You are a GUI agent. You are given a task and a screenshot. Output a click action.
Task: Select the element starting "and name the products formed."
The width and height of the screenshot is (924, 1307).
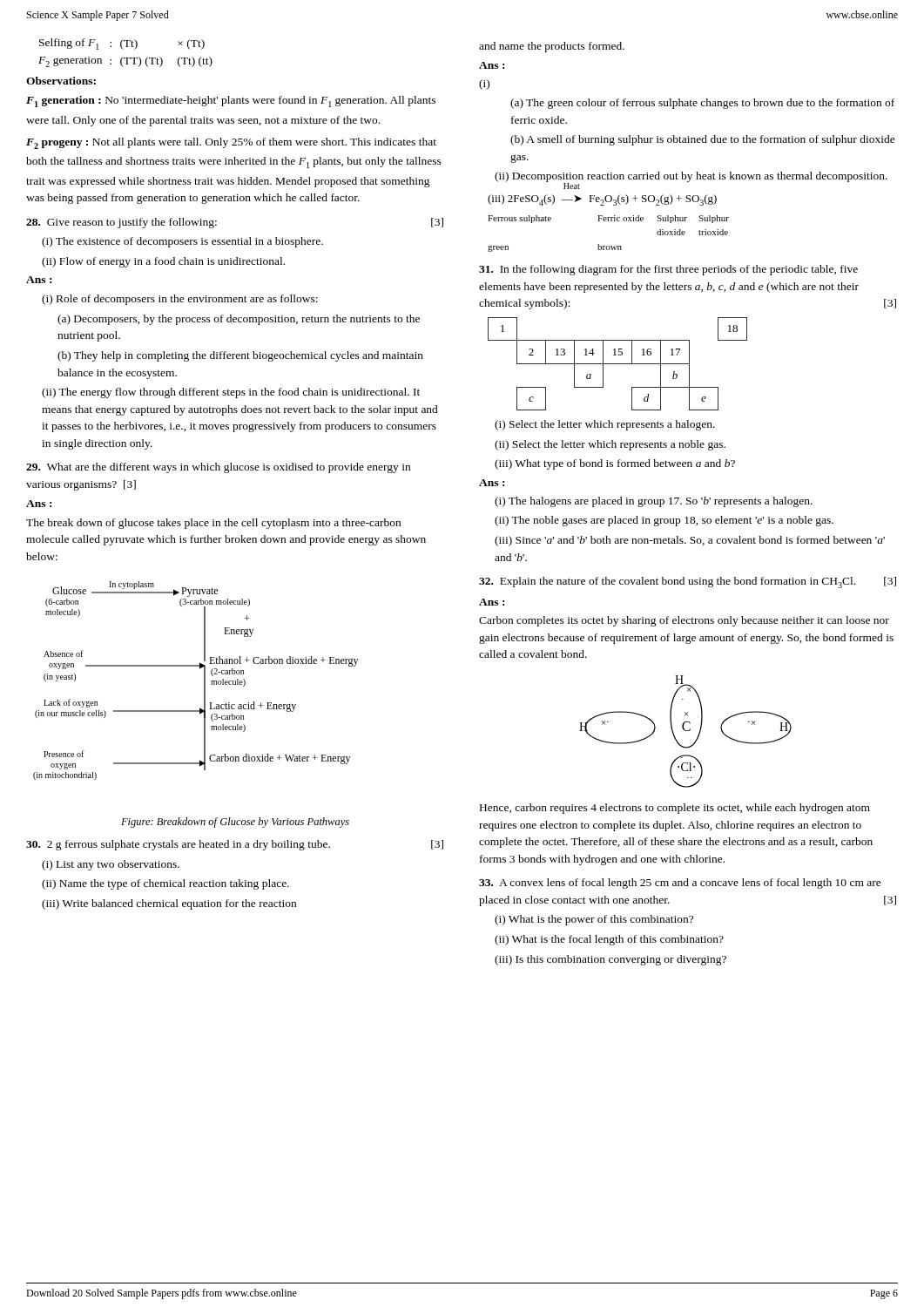tap(552, 47)
